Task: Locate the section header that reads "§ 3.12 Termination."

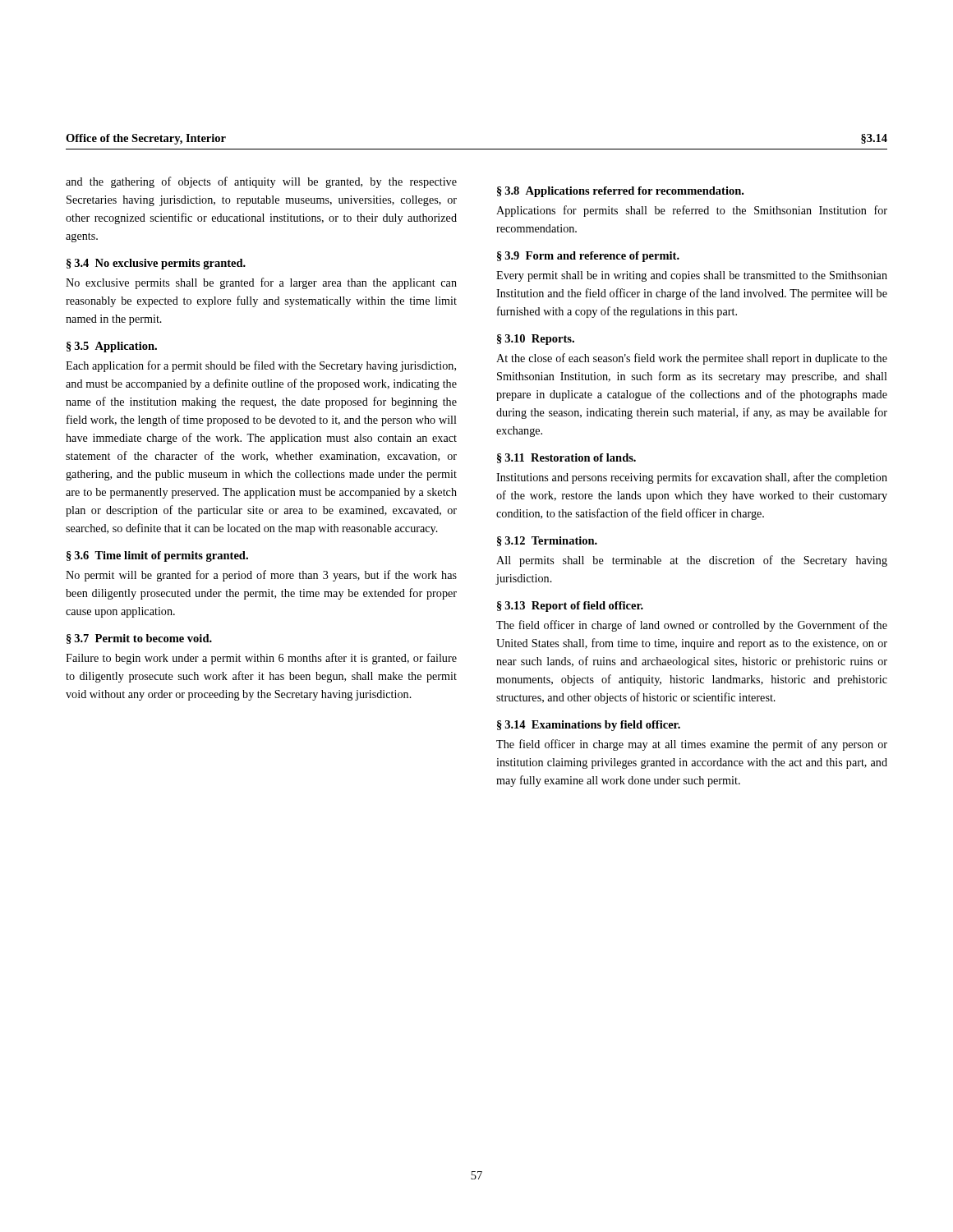Action: click(547, 540)
